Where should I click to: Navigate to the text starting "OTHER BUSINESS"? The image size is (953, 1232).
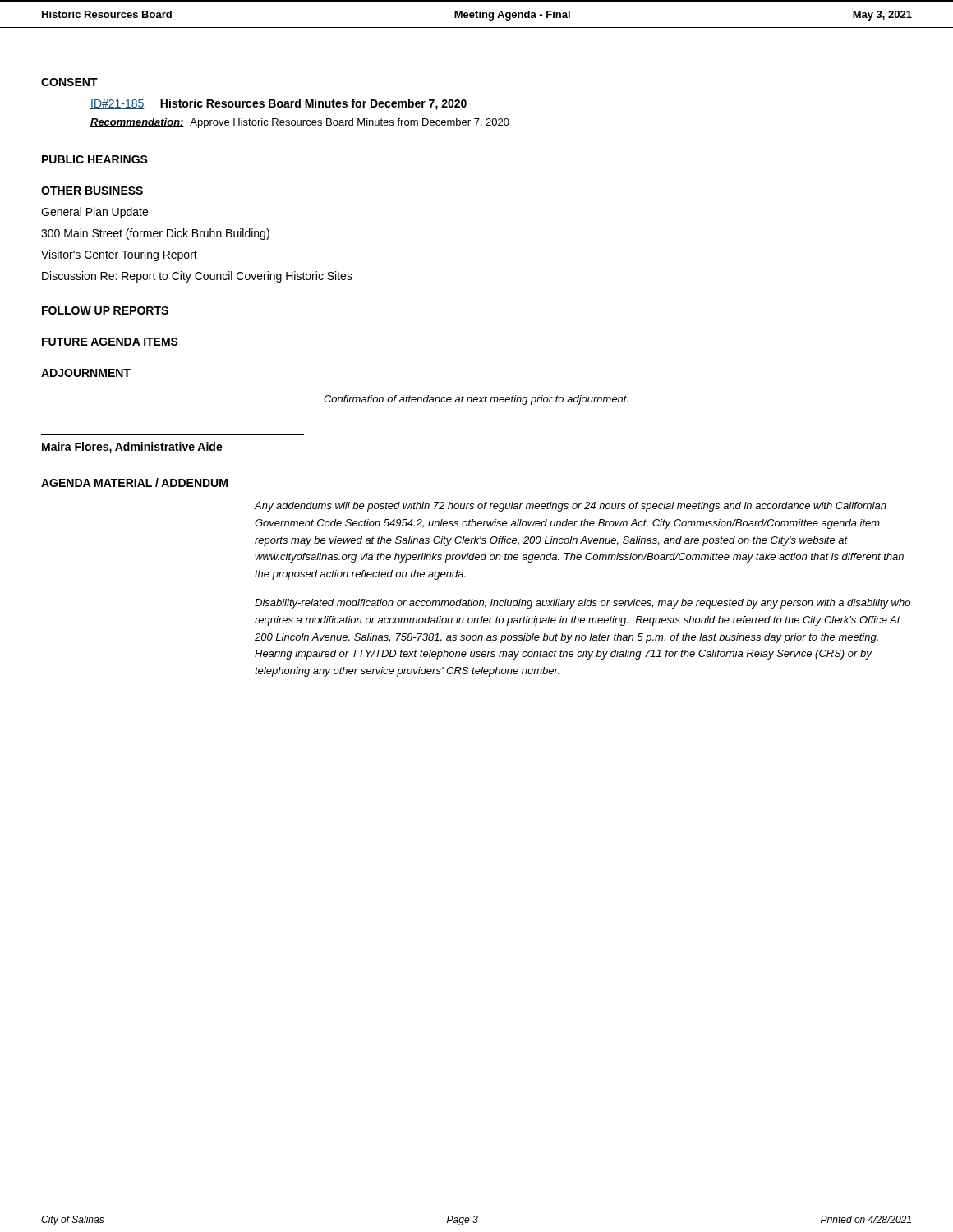[x=92, y=191]
